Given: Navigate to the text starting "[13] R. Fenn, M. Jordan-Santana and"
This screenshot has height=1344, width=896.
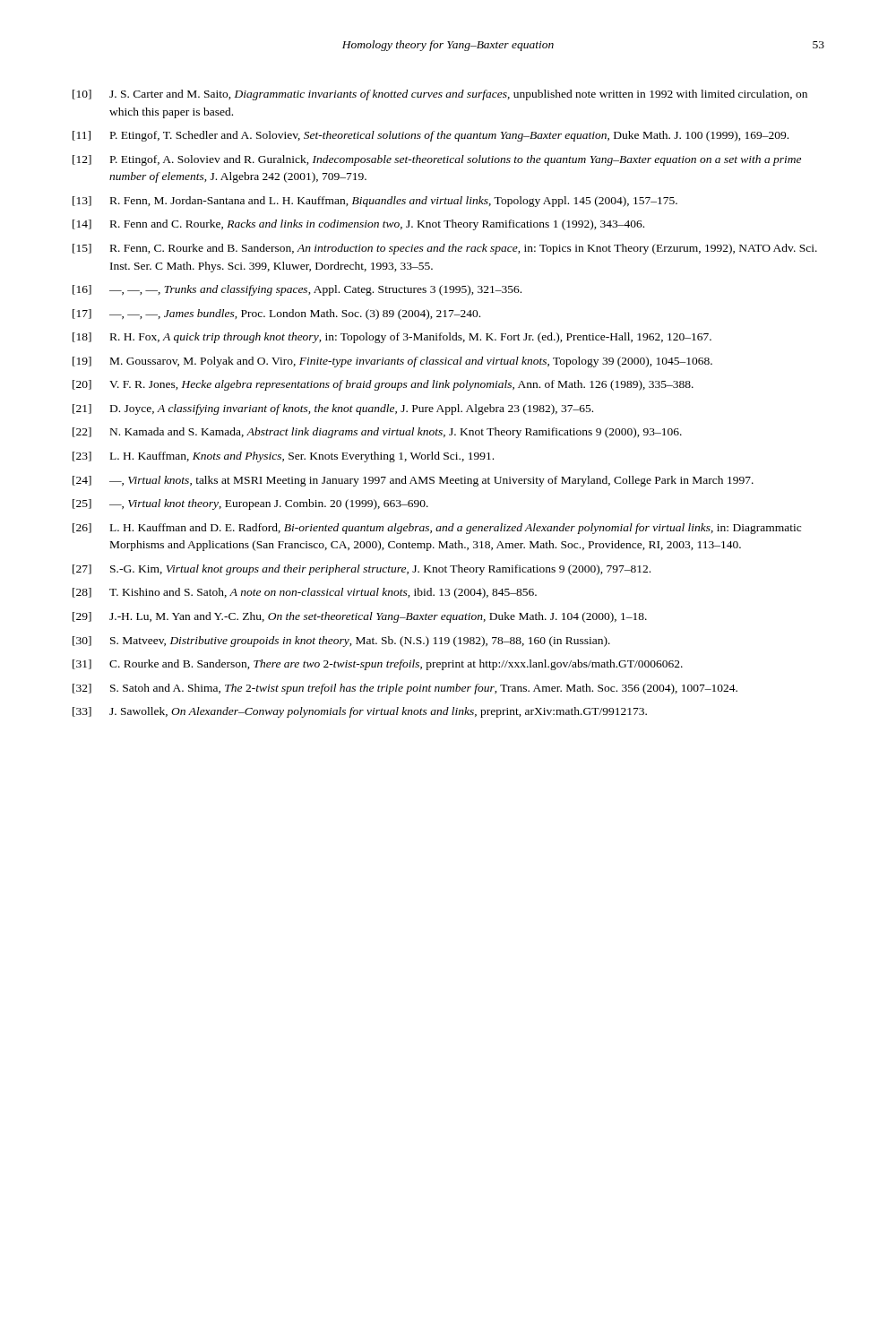Looking at the screenshot, I should pos(448,200).
